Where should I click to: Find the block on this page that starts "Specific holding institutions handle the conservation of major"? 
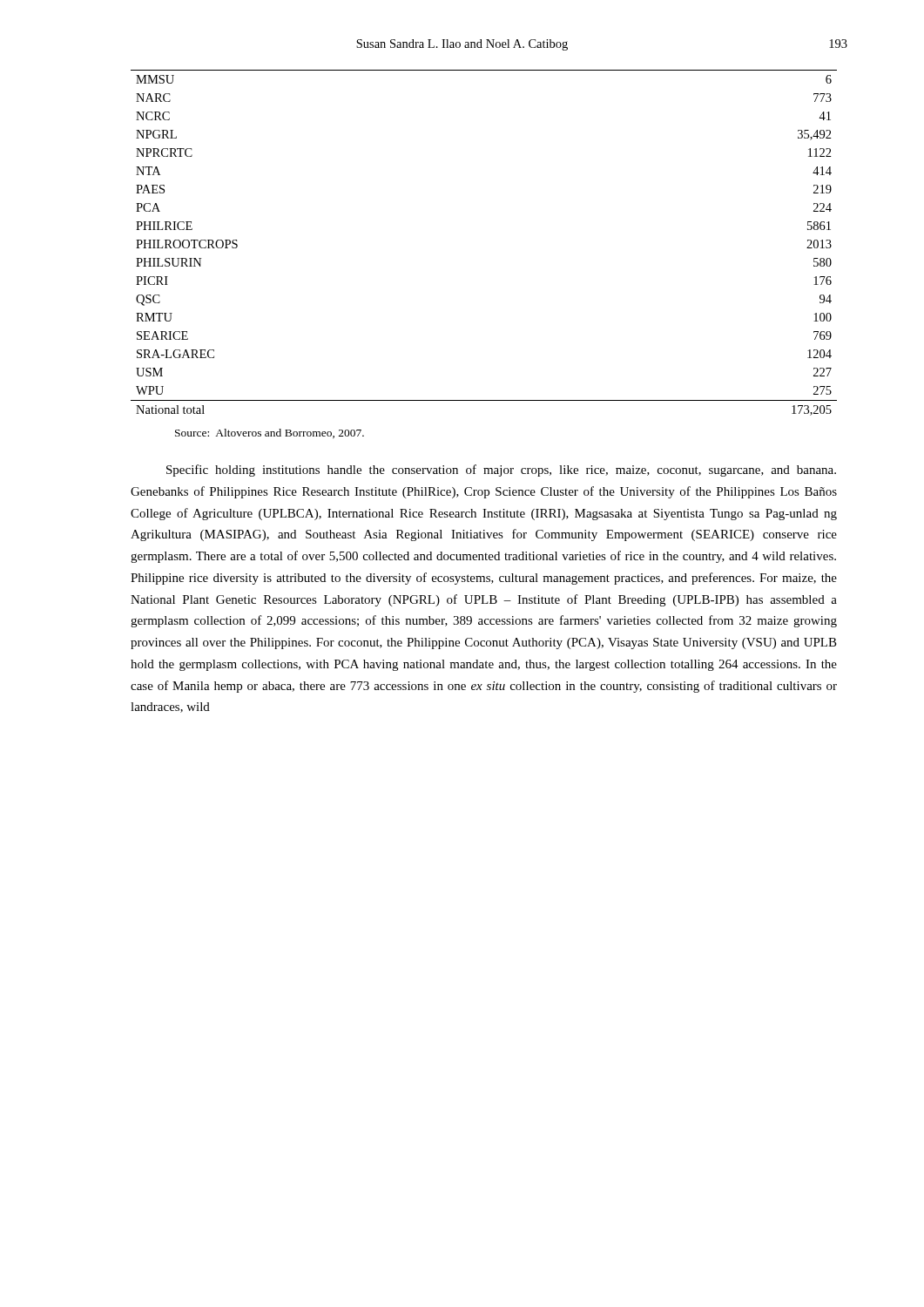(x=484, y=588)
